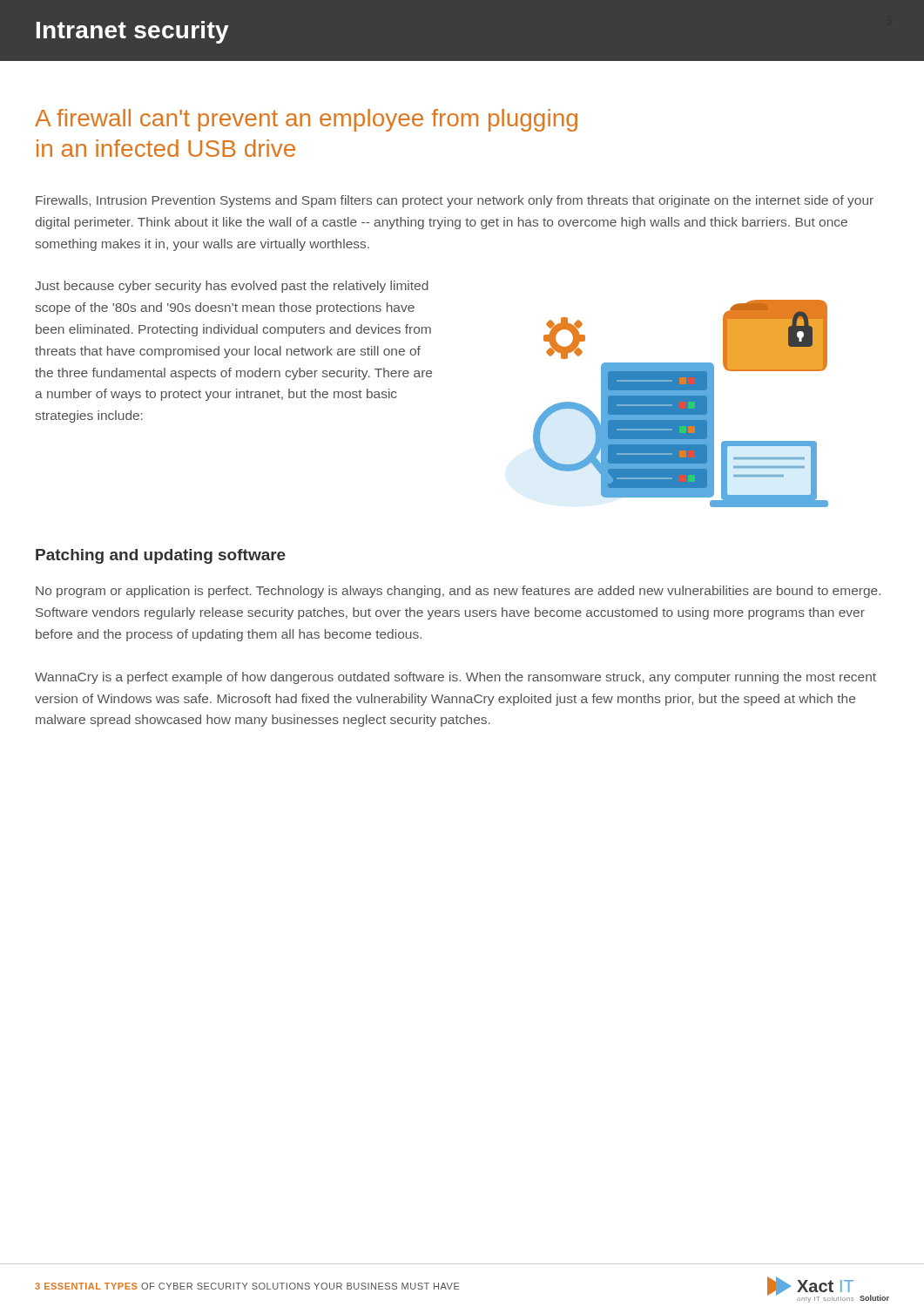Locate the logo
924x1307 pixels.
point(828,1286)
